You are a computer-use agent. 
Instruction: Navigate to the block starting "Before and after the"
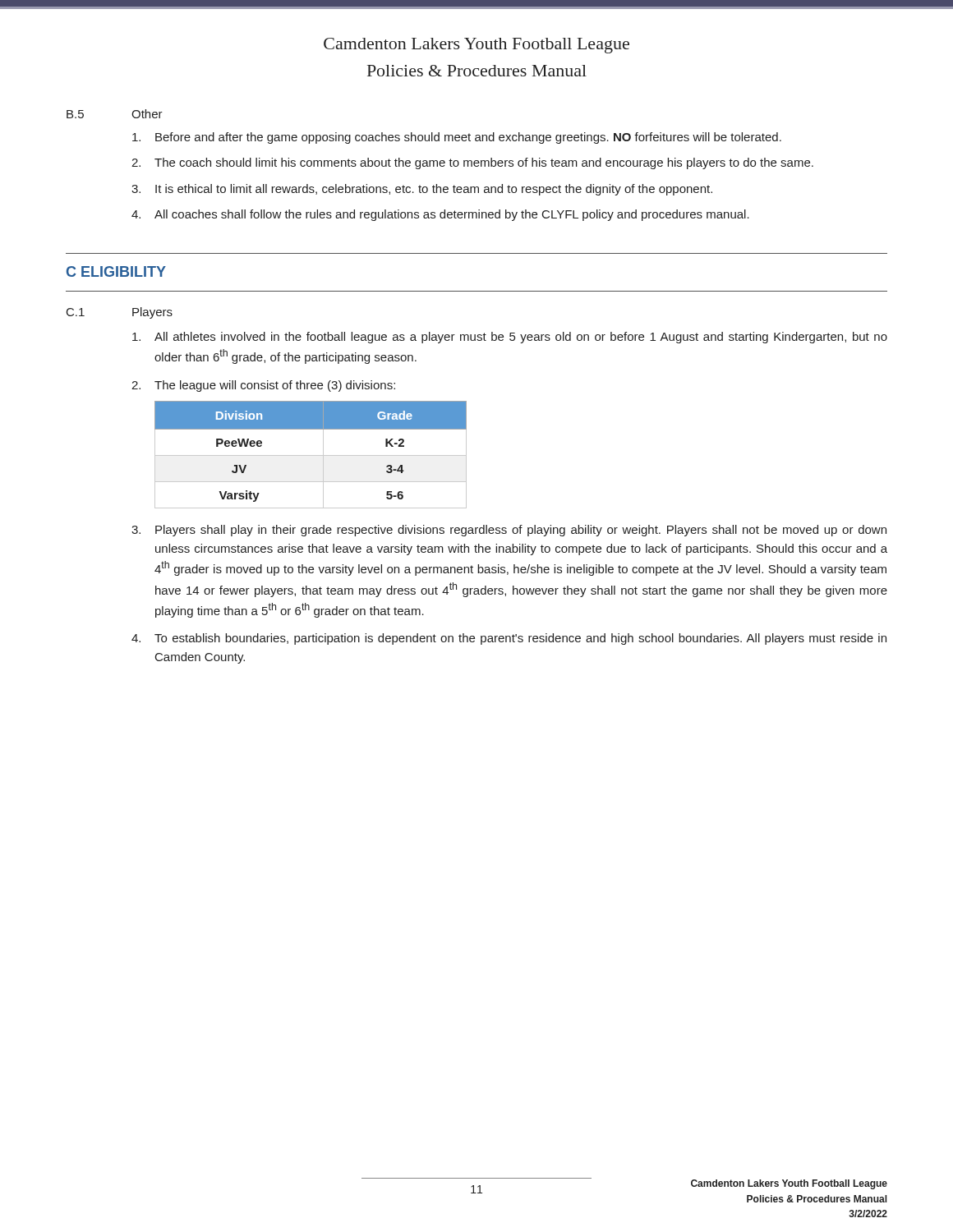pos(509,137)
